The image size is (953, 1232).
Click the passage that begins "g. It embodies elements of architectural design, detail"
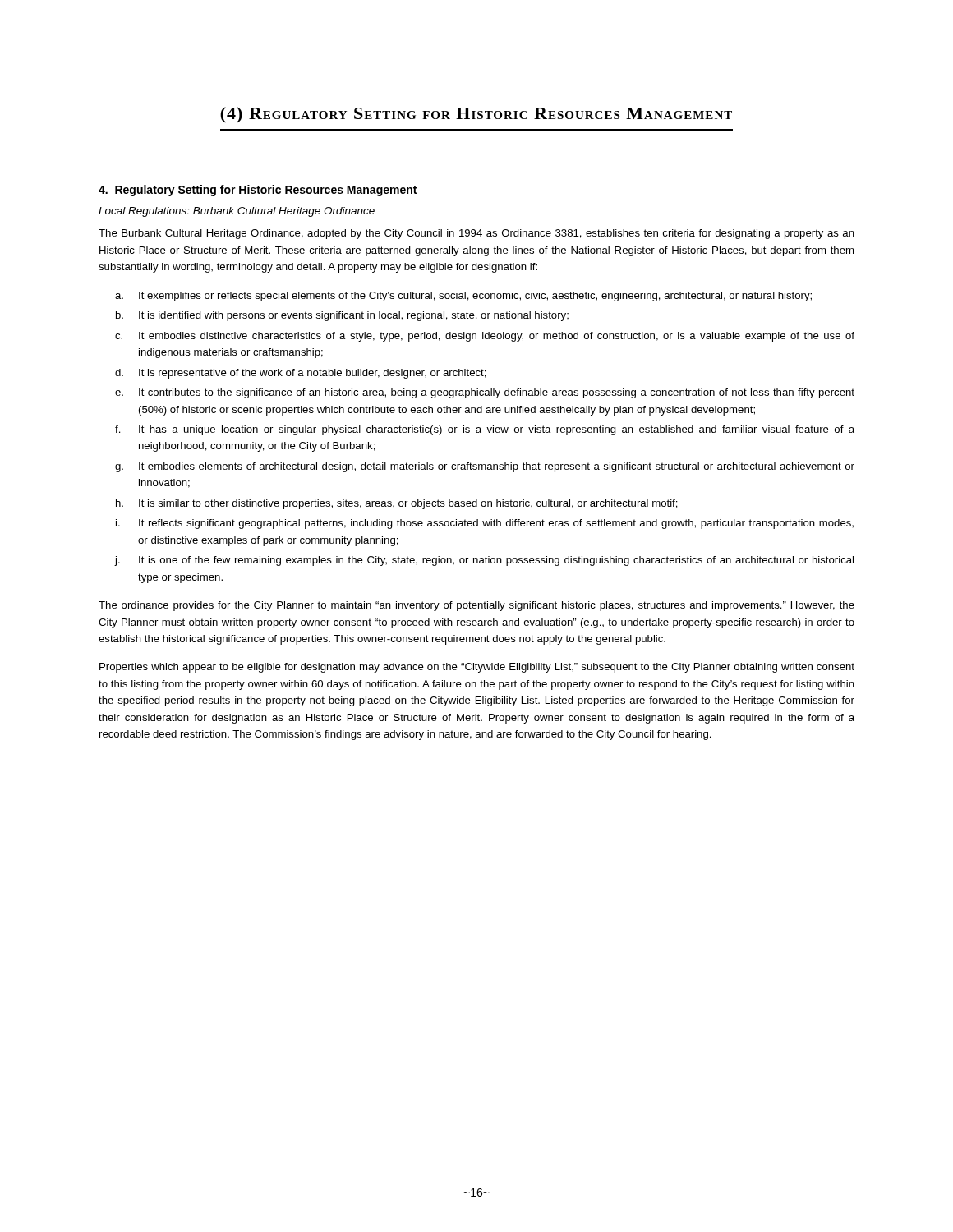click(x=485, y=475)
